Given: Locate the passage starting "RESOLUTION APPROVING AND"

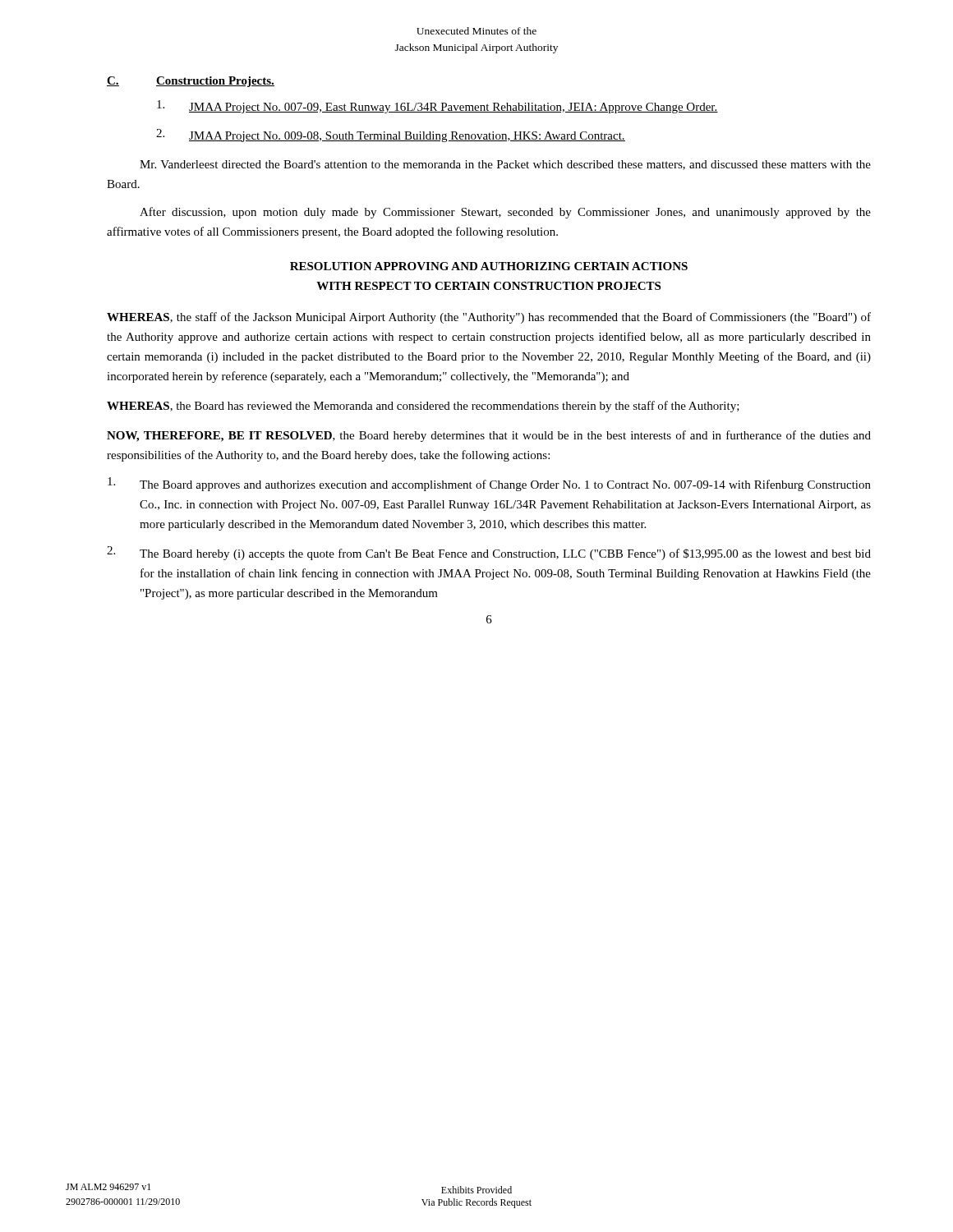Looking at the screenshot, I should tap(489, 276).
